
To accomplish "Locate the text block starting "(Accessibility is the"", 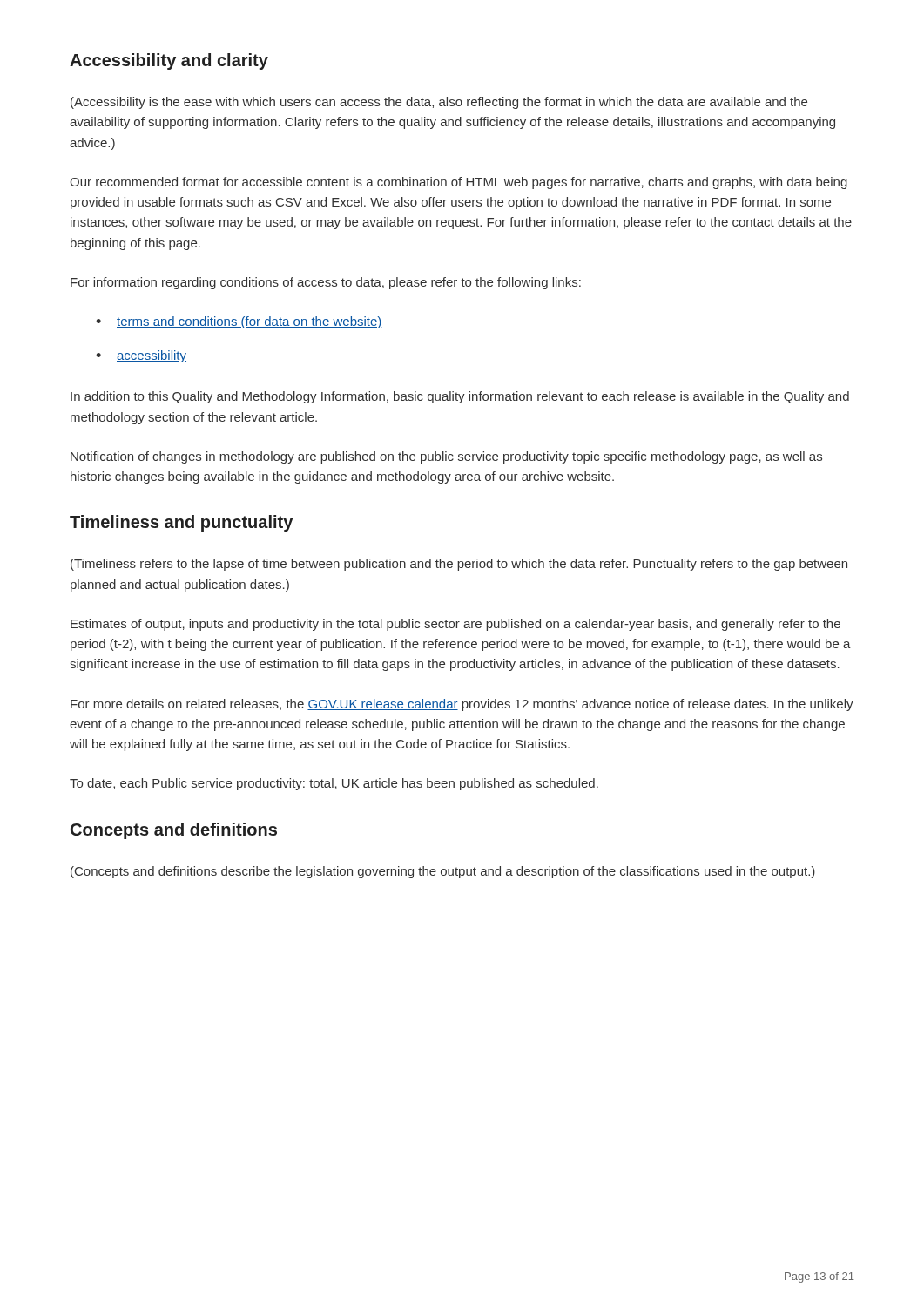I will pyautogui.click(x=453, y=122).
